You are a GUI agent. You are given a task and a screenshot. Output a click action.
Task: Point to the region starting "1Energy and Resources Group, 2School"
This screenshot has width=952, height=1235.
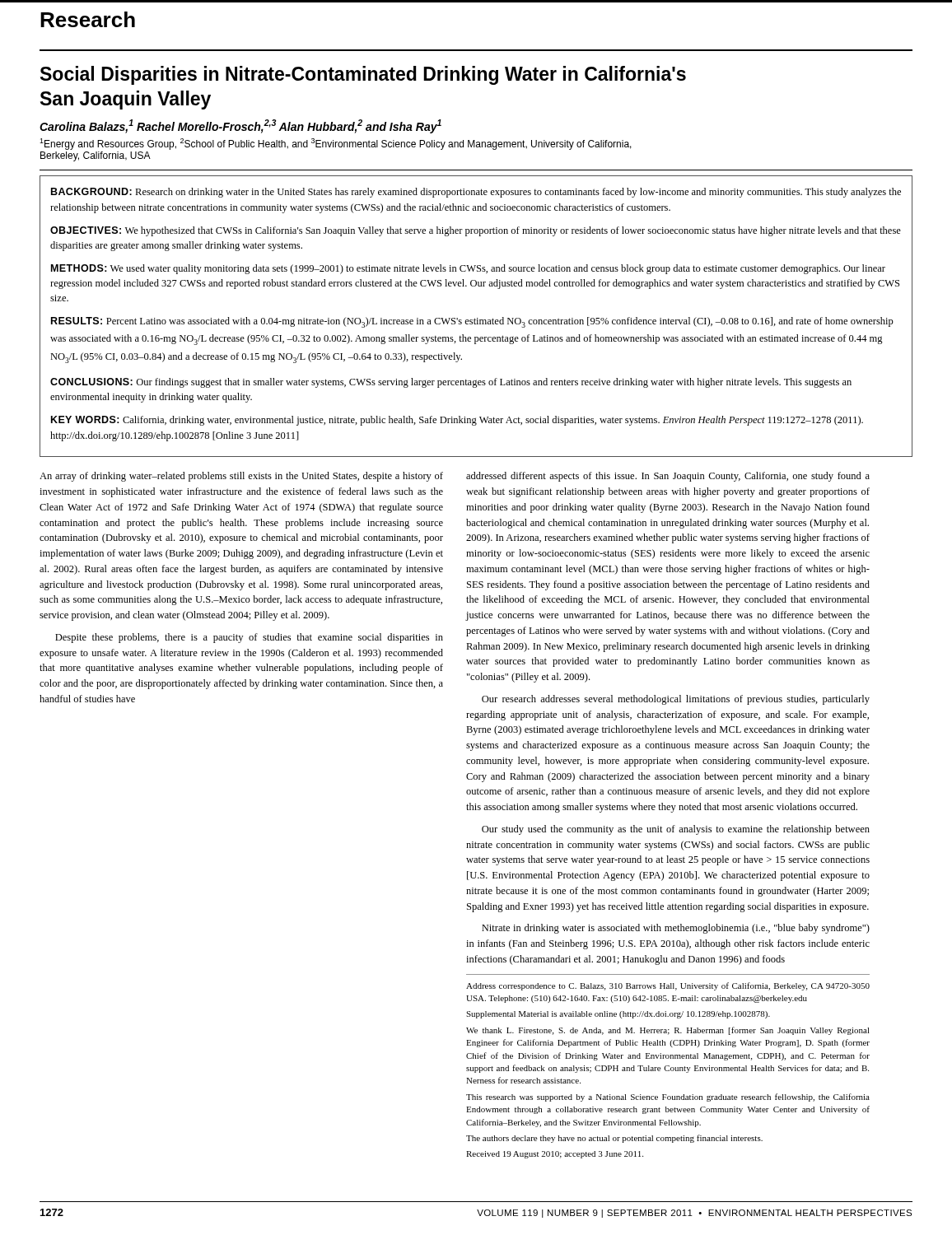click(336, 149)
